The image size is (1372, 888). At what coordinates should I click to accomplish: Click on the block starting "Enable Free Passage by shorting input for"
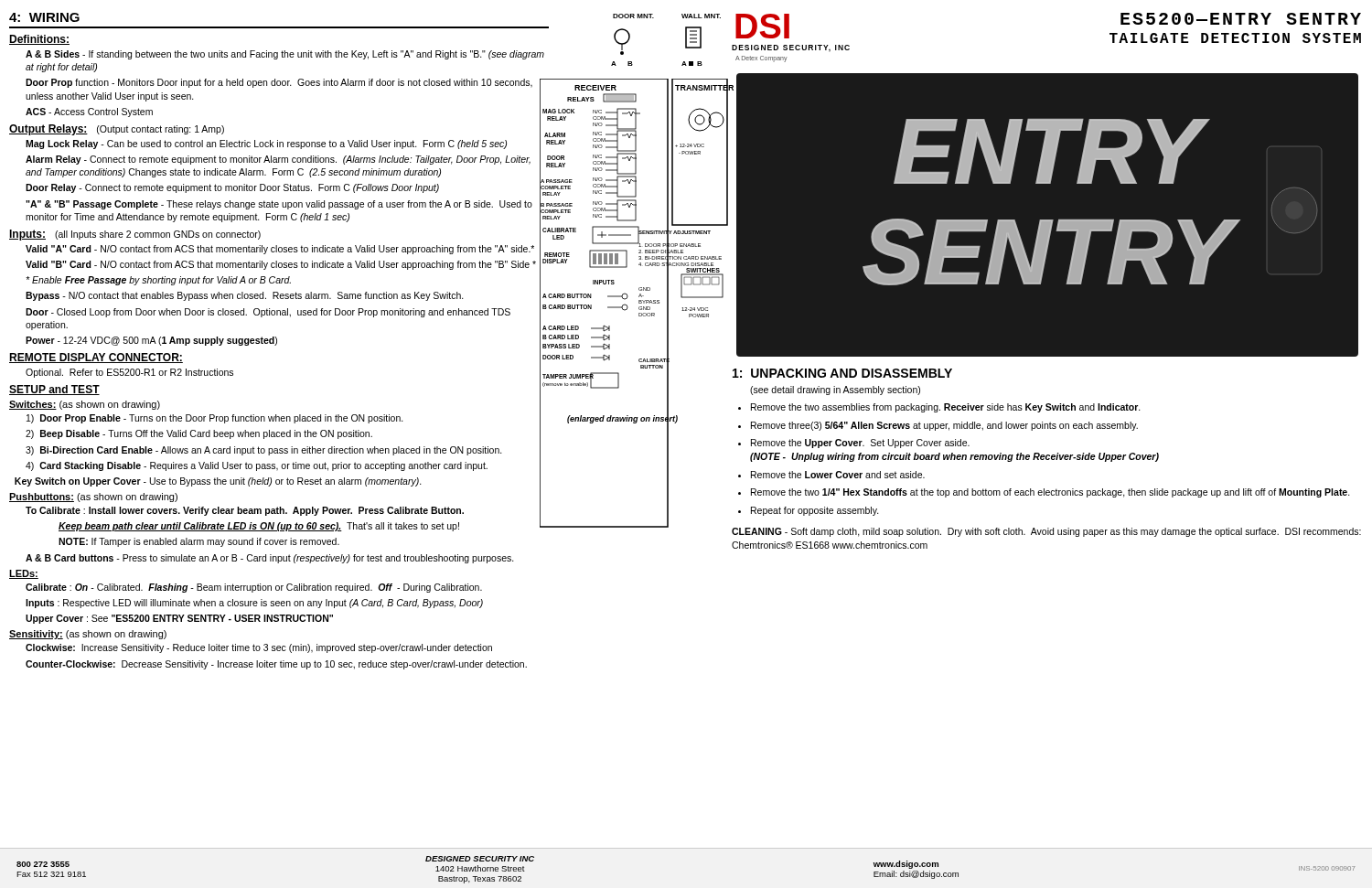tap(159, 280)
